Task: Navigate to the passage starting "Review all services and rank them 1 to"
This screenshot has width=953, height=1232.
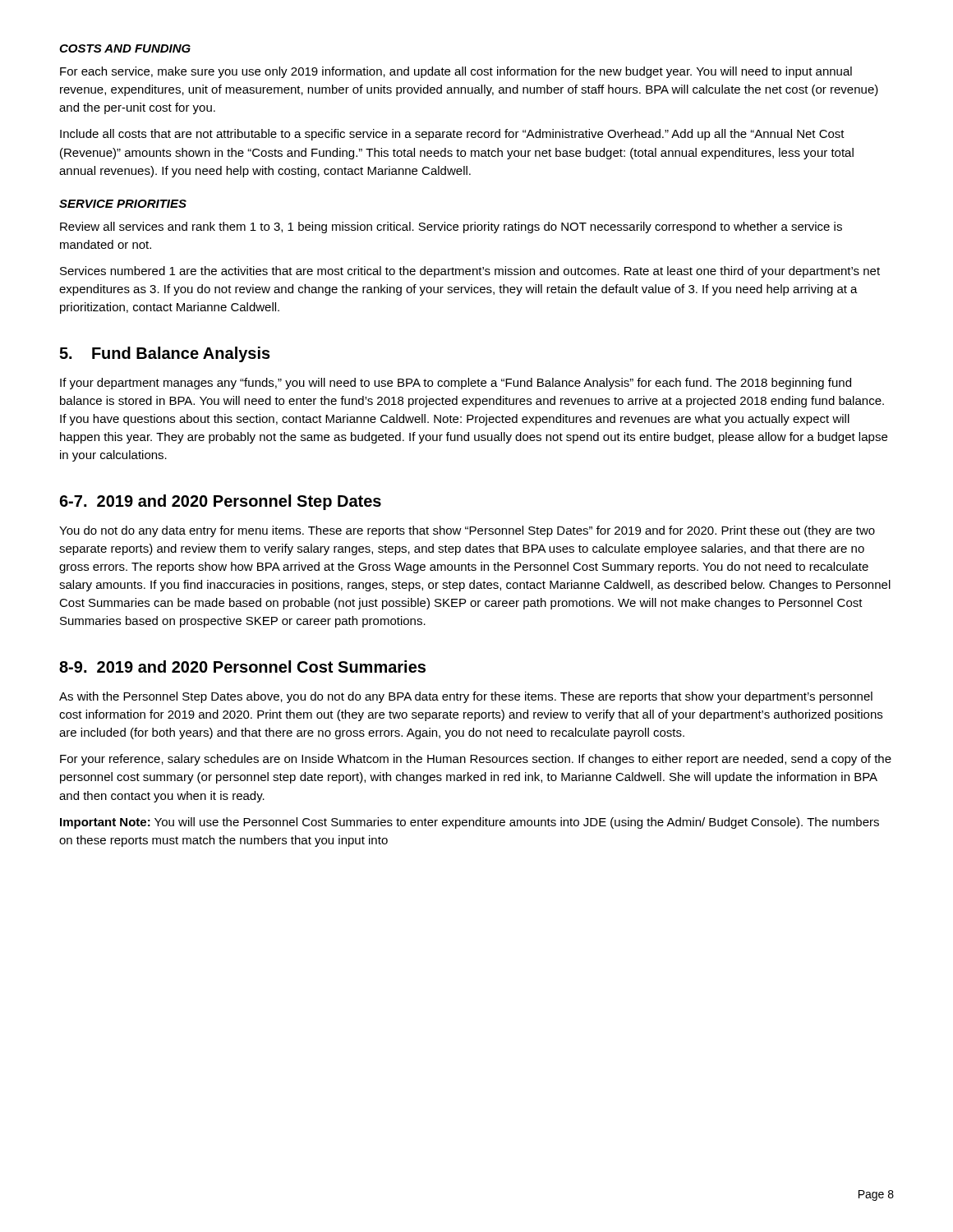Action: coord(451,235)
